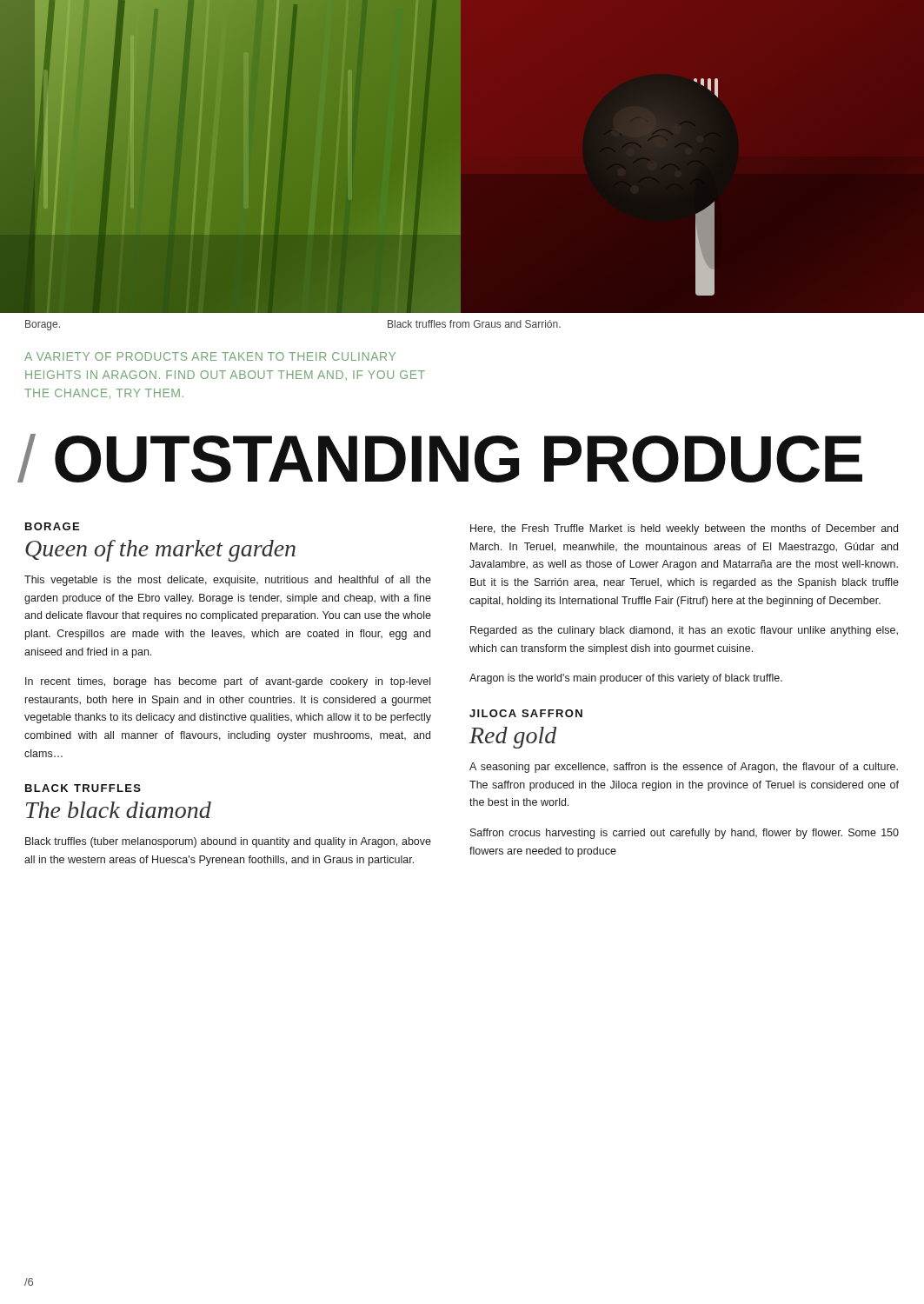Find the text block starting "Queen of the market garden"
The width and height of the screenshot is (924, 1304).
coord(160,548)
